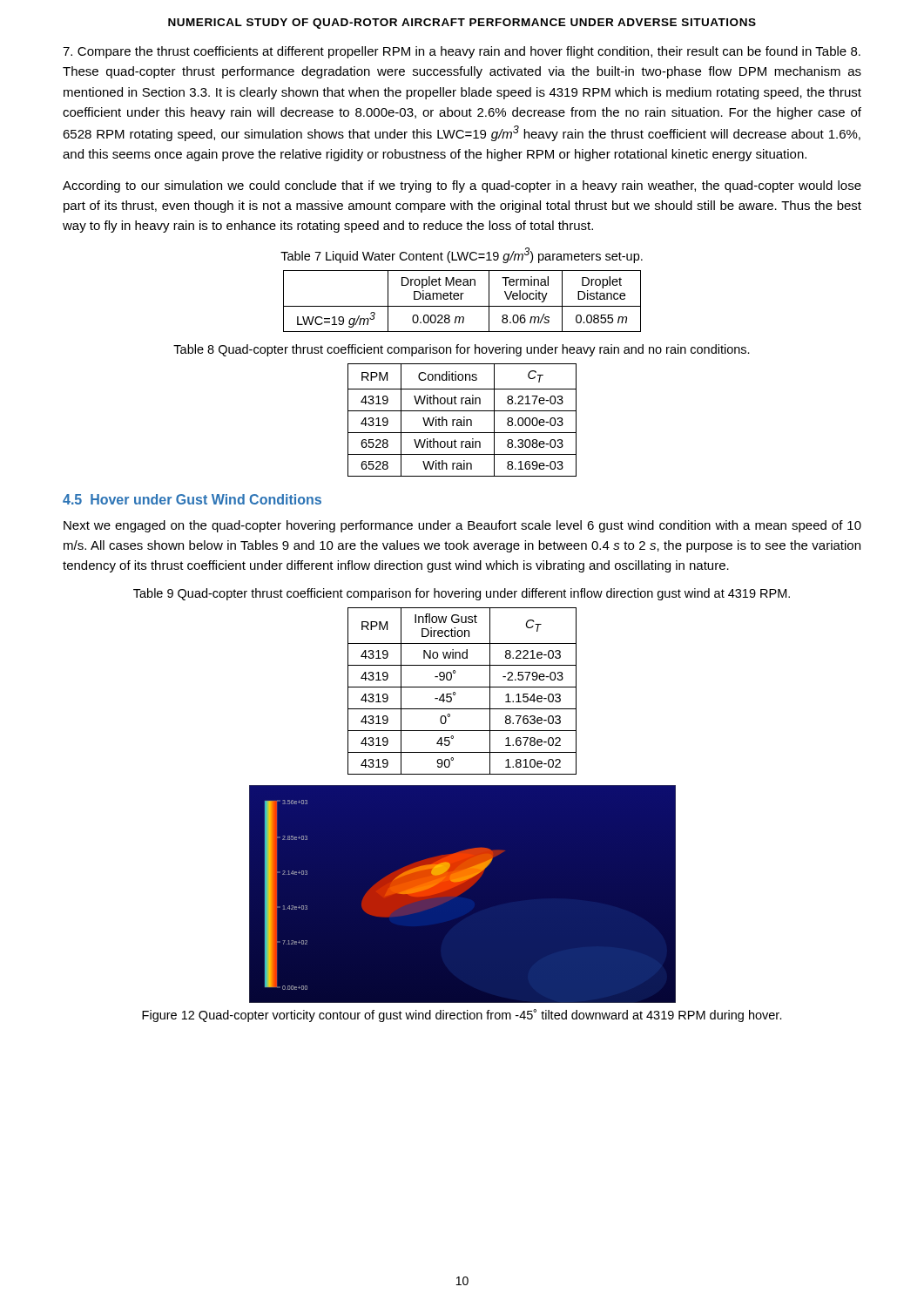The image size is (924, 1307).
Task: Find the section header containing "4.5 Hover under Gust"
Action: (x=192, y=500)
